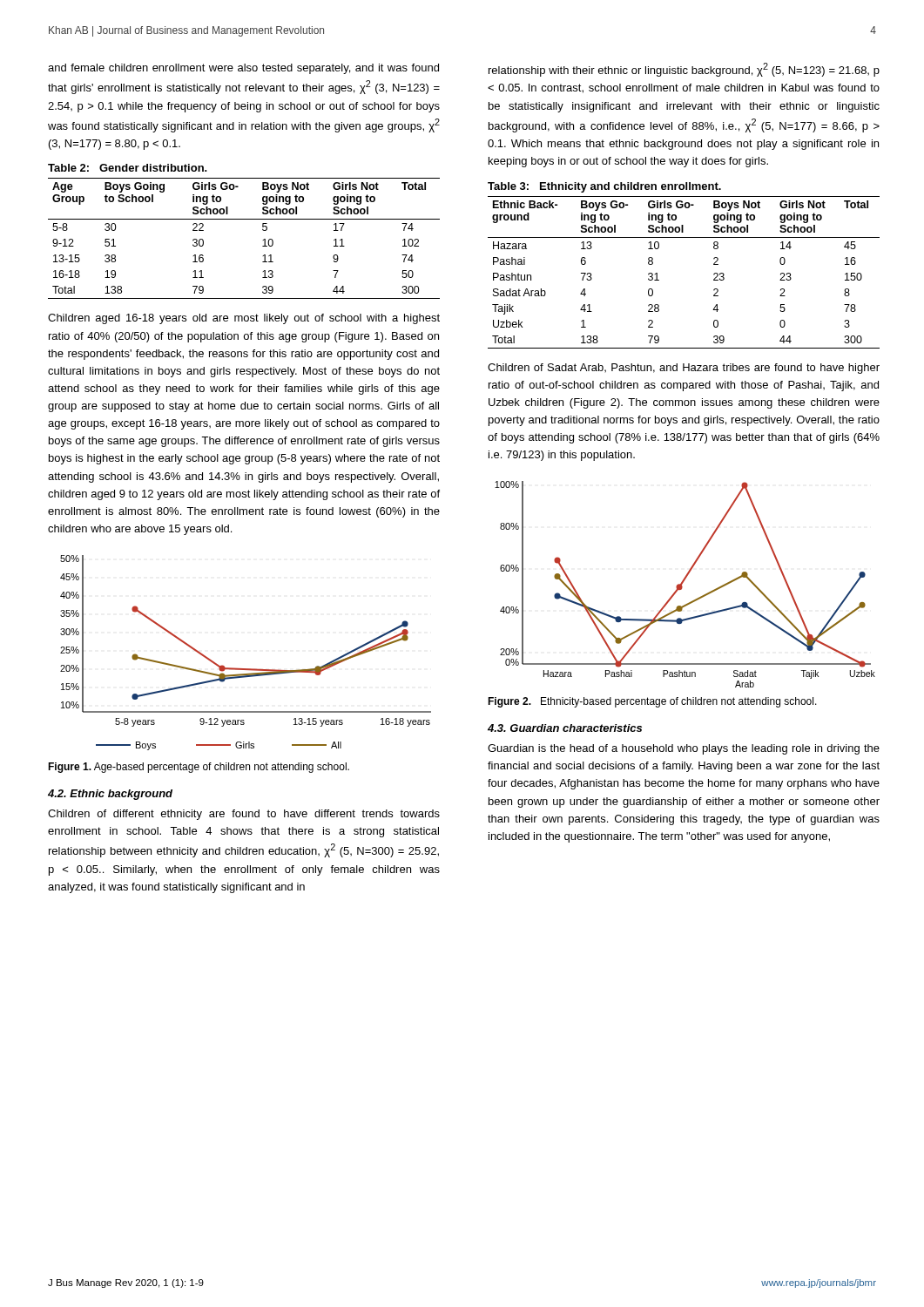Find the section header that reads "4.2. Ethnic background"
The height and width of the screenshot is (1307, 924).
(x=110, y=793)
